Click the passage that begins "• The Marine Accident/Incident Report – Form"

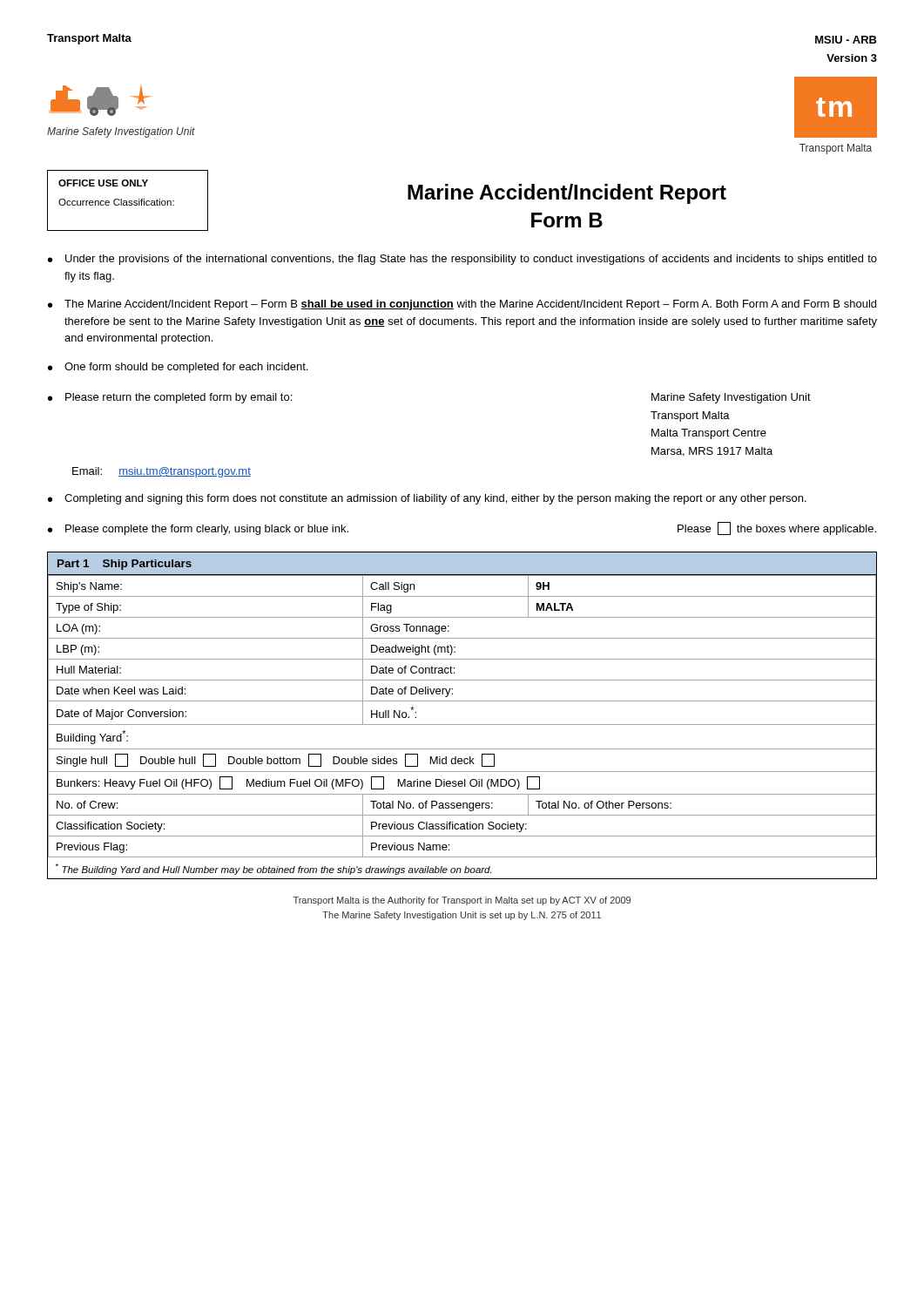pyautogui.click(x=462, y=321)
